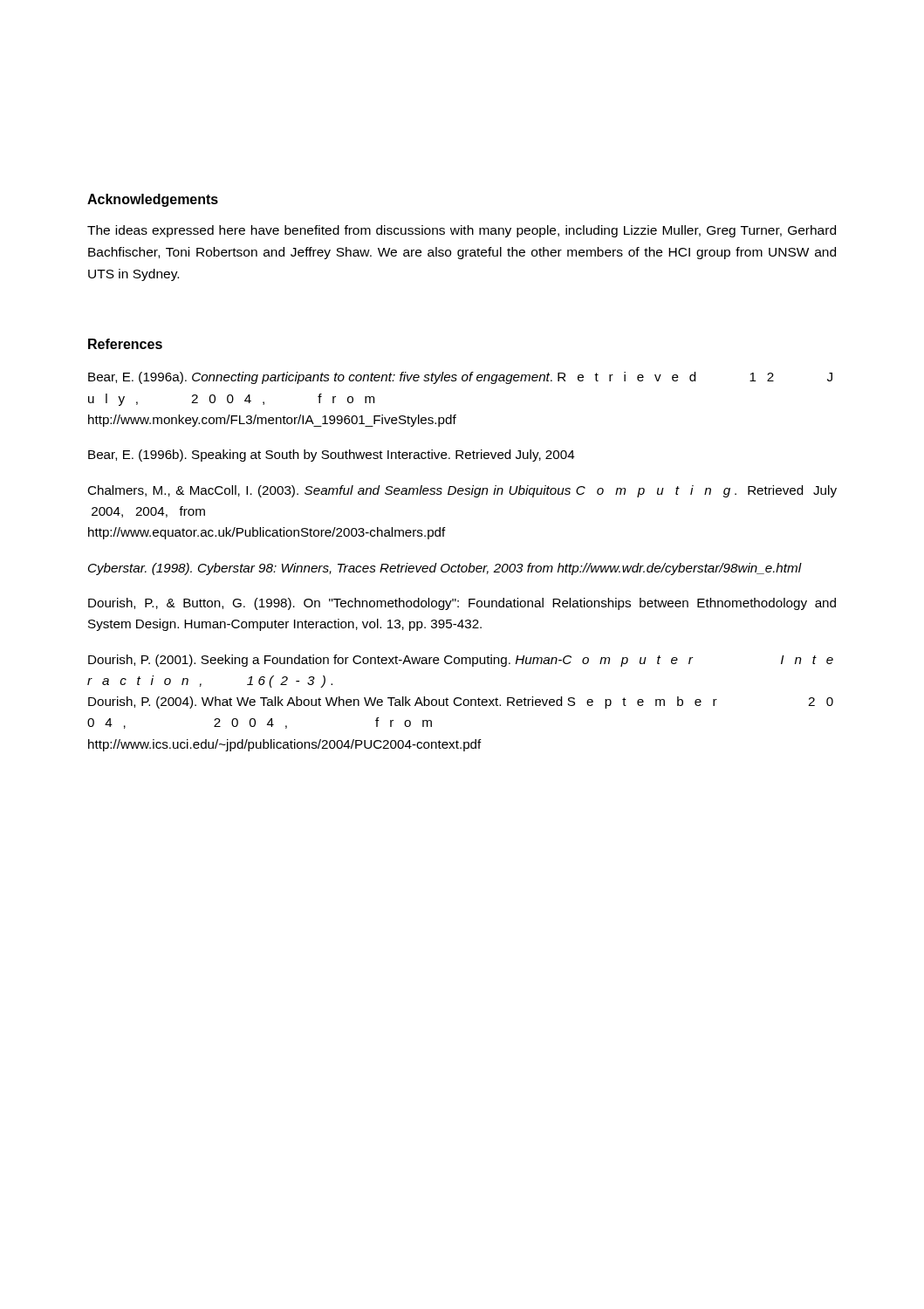Click on the passage starting "Bear, E. (1996b). Speaking"
This screenshot has width=924, height=1309.
pyautogui.click(x=331, y=455)
